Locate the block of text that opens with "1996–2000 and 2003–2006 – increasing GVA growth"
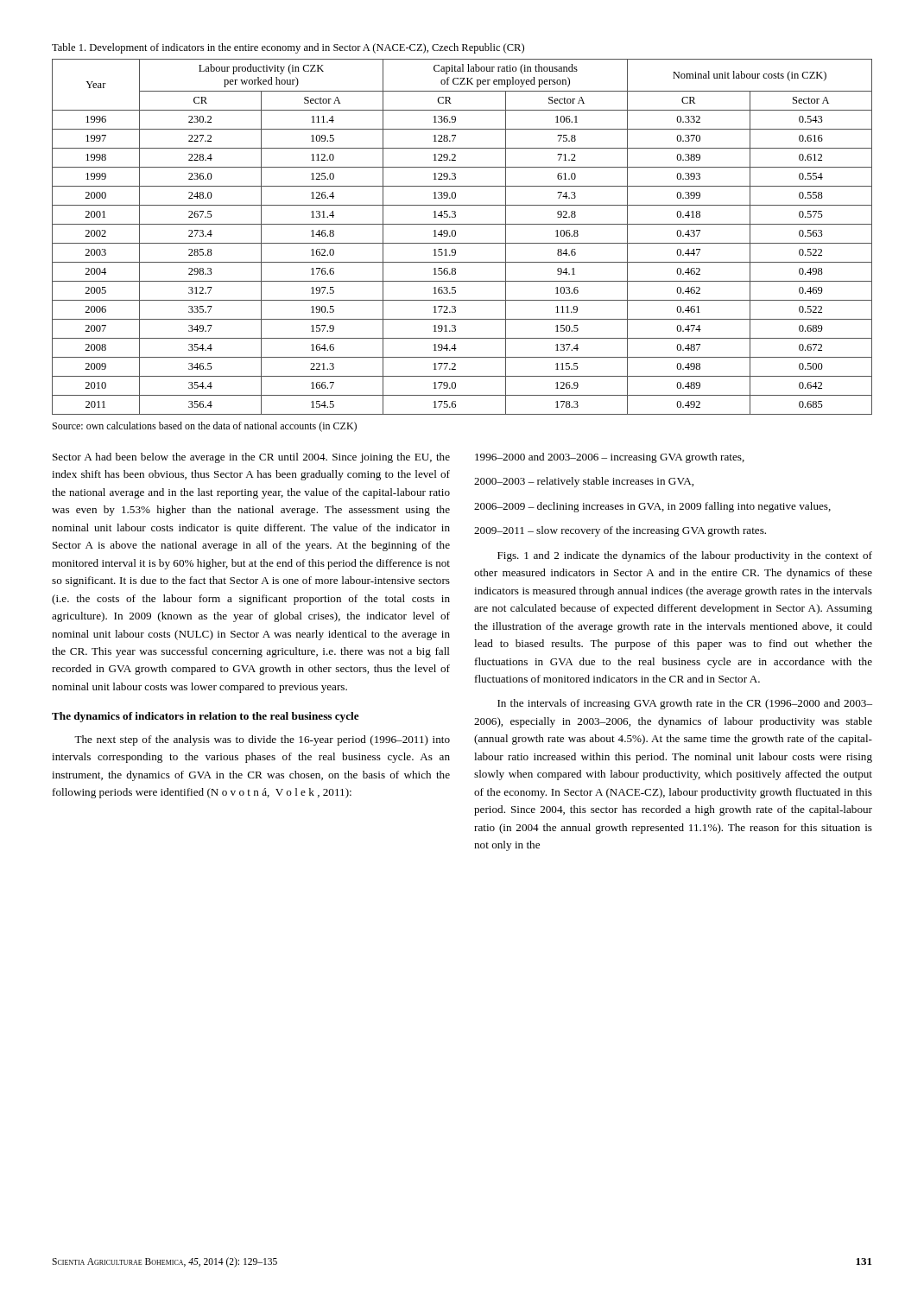The image size is (924, 1296). 673,457
